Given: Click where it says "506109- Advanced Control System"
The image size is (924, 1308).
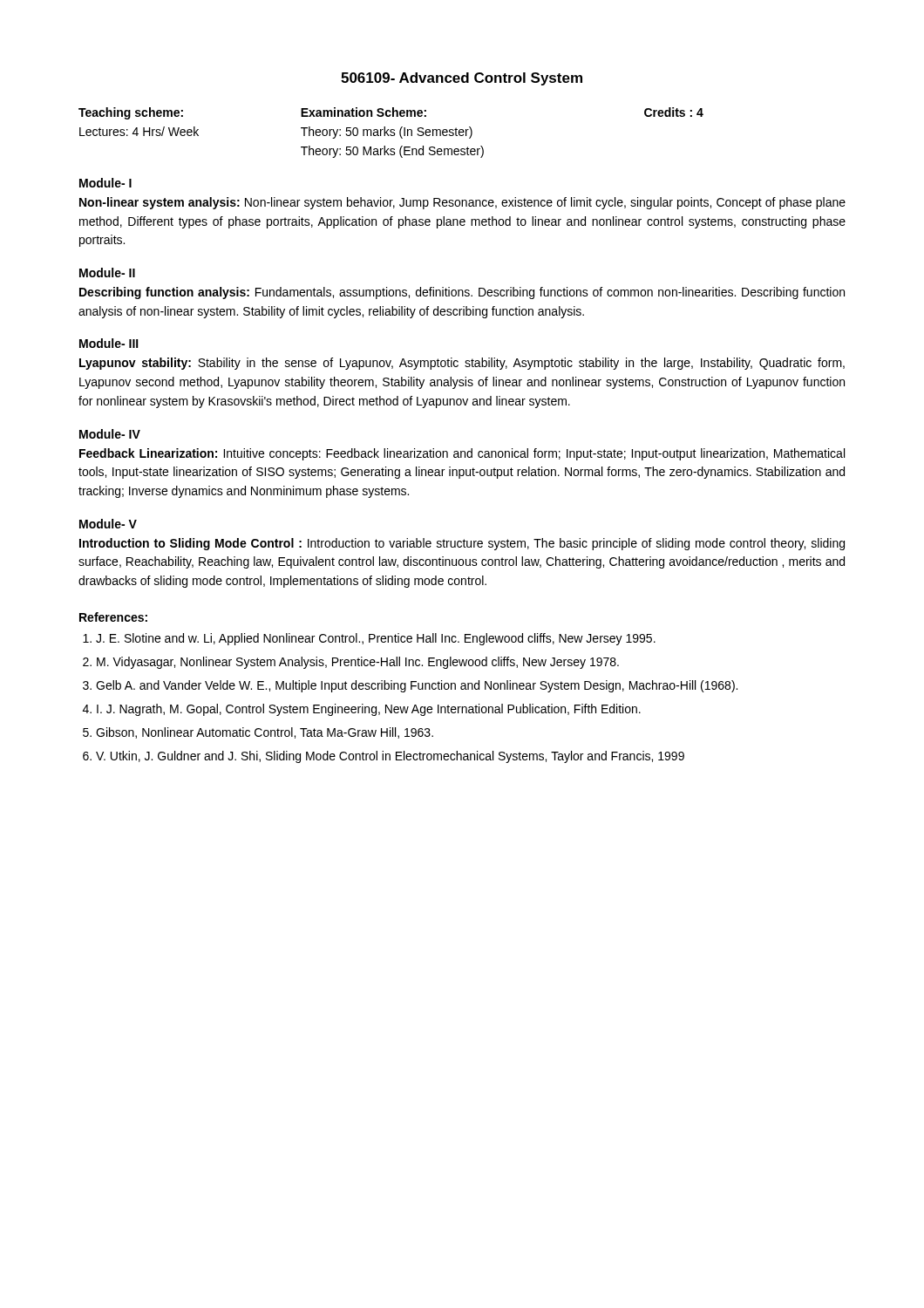Looking at the screenshot, I should coord(462,78).
